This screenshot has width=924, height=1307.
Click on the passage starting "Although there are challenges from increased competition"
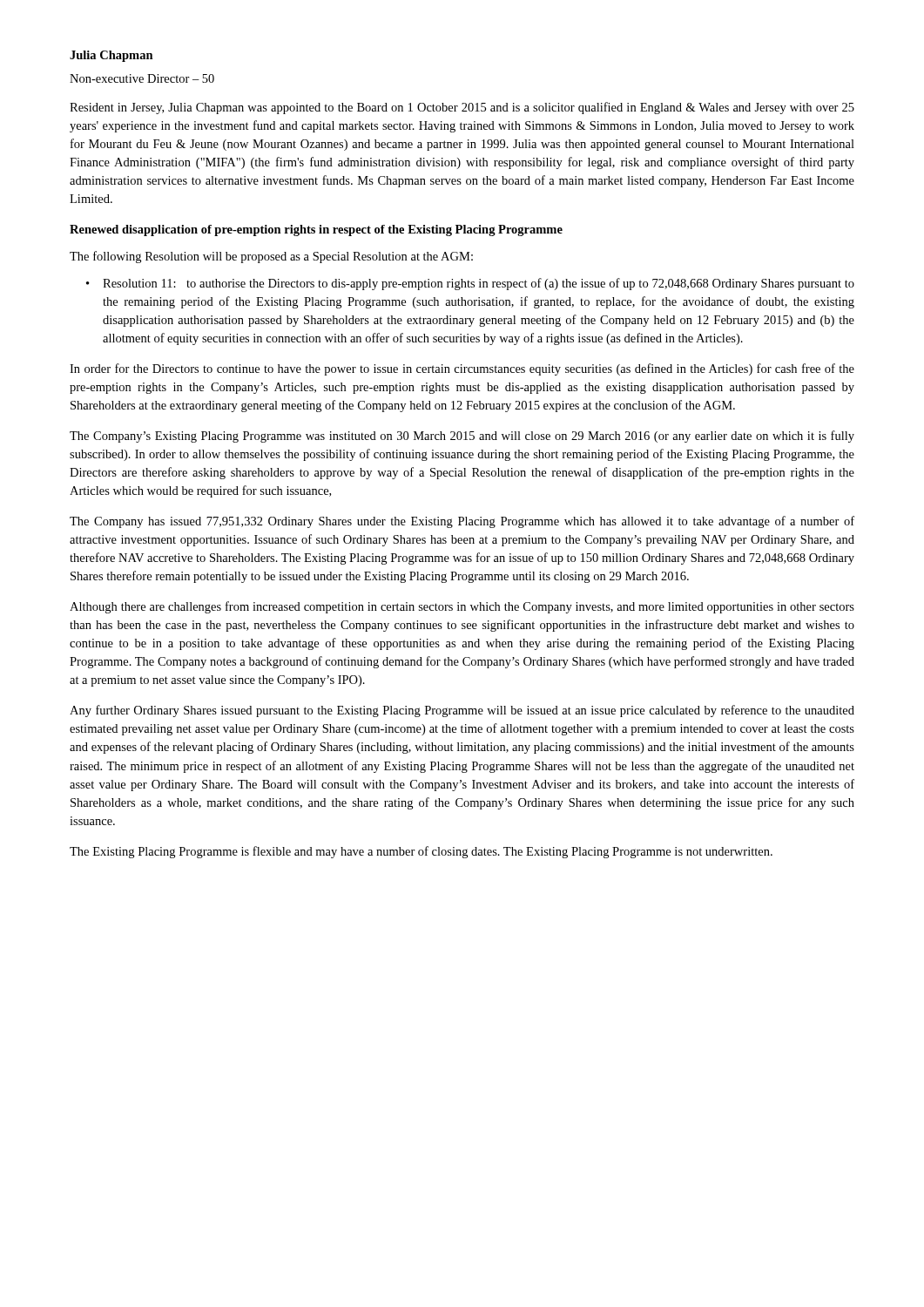pos(462,643)
